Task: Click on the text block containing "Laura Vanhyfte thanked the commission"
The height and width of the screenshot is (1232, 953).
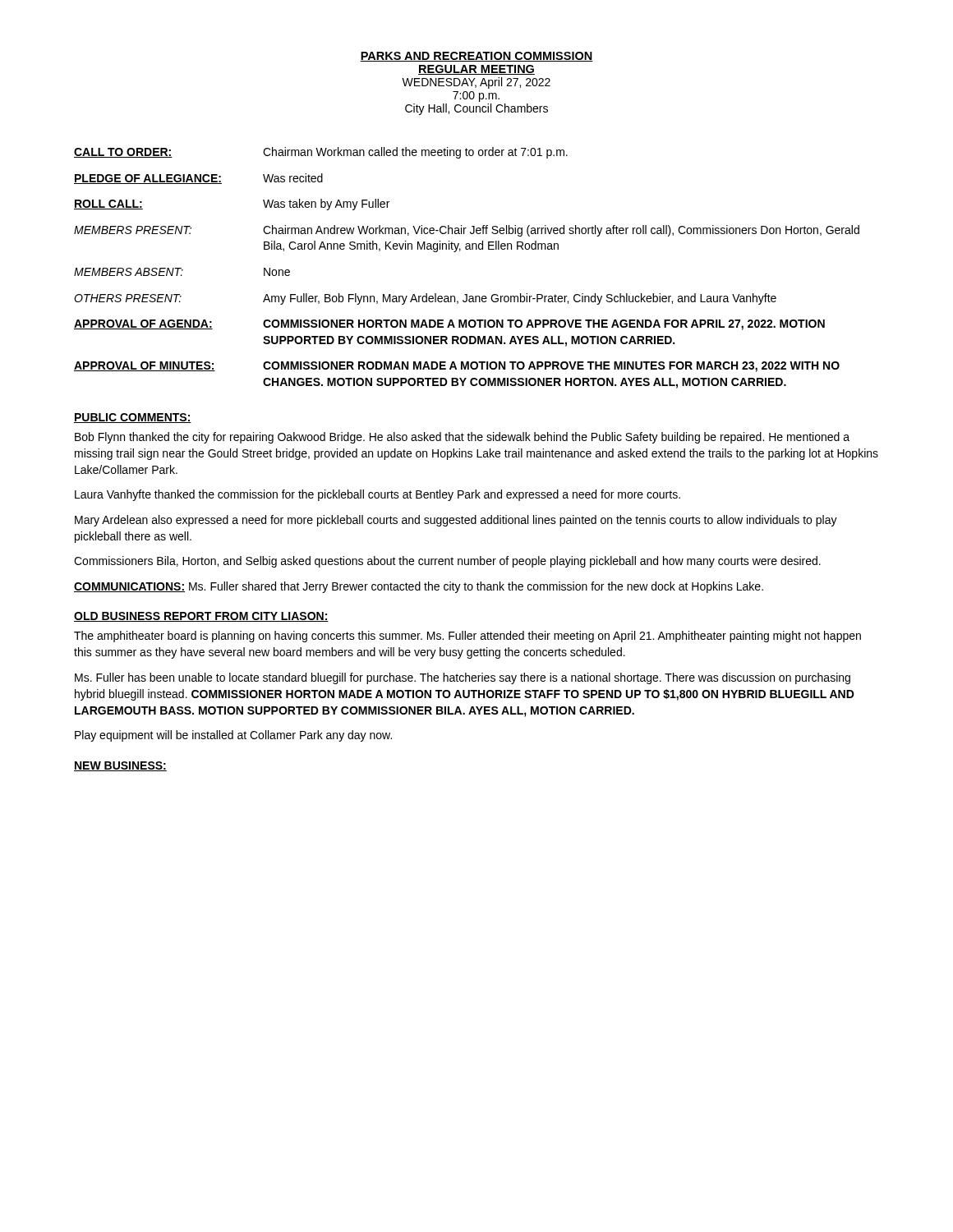Action: point(378,495)
